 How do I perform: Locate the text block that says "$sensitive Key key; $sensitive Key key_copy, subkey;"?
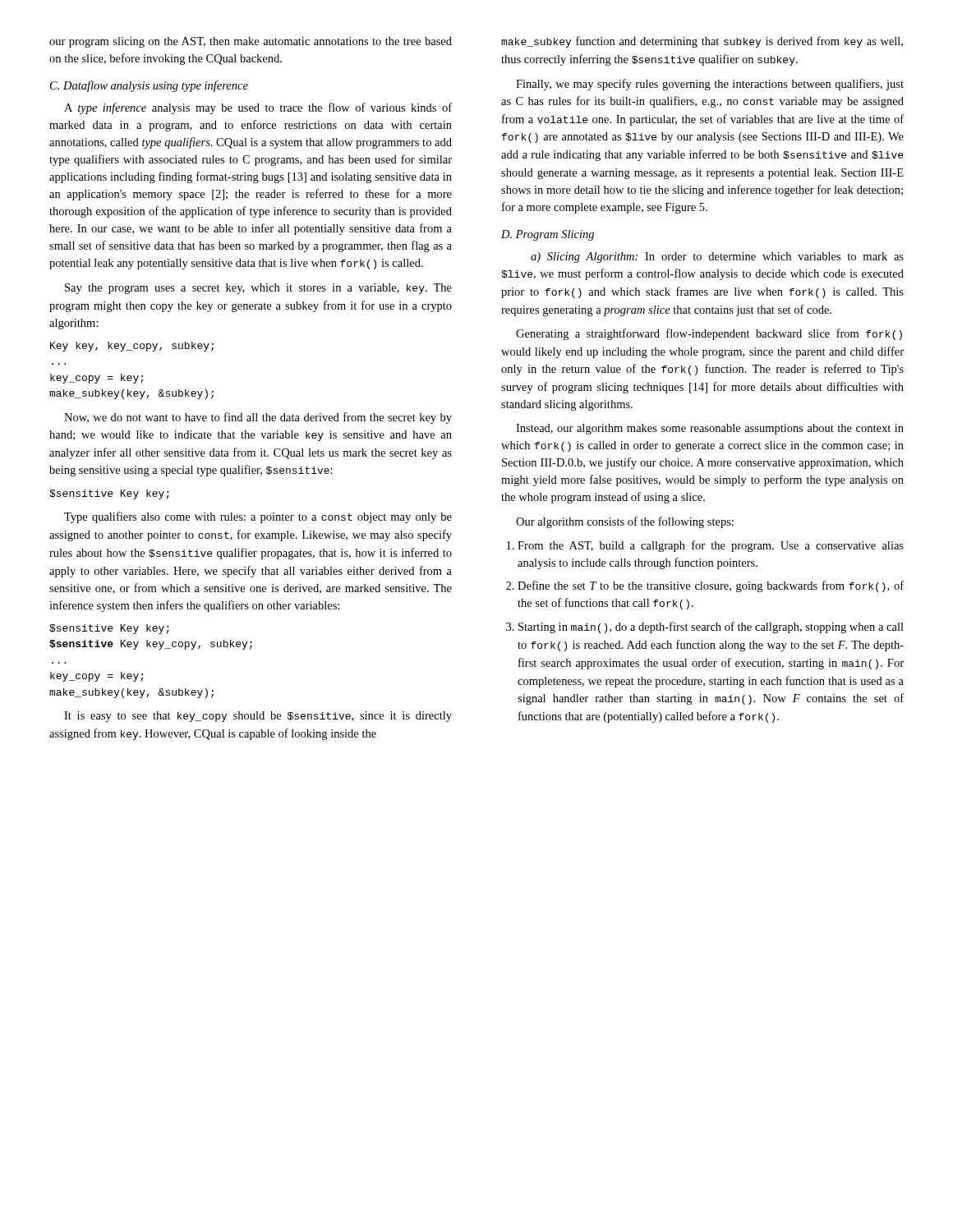click(x=109, y=629)
